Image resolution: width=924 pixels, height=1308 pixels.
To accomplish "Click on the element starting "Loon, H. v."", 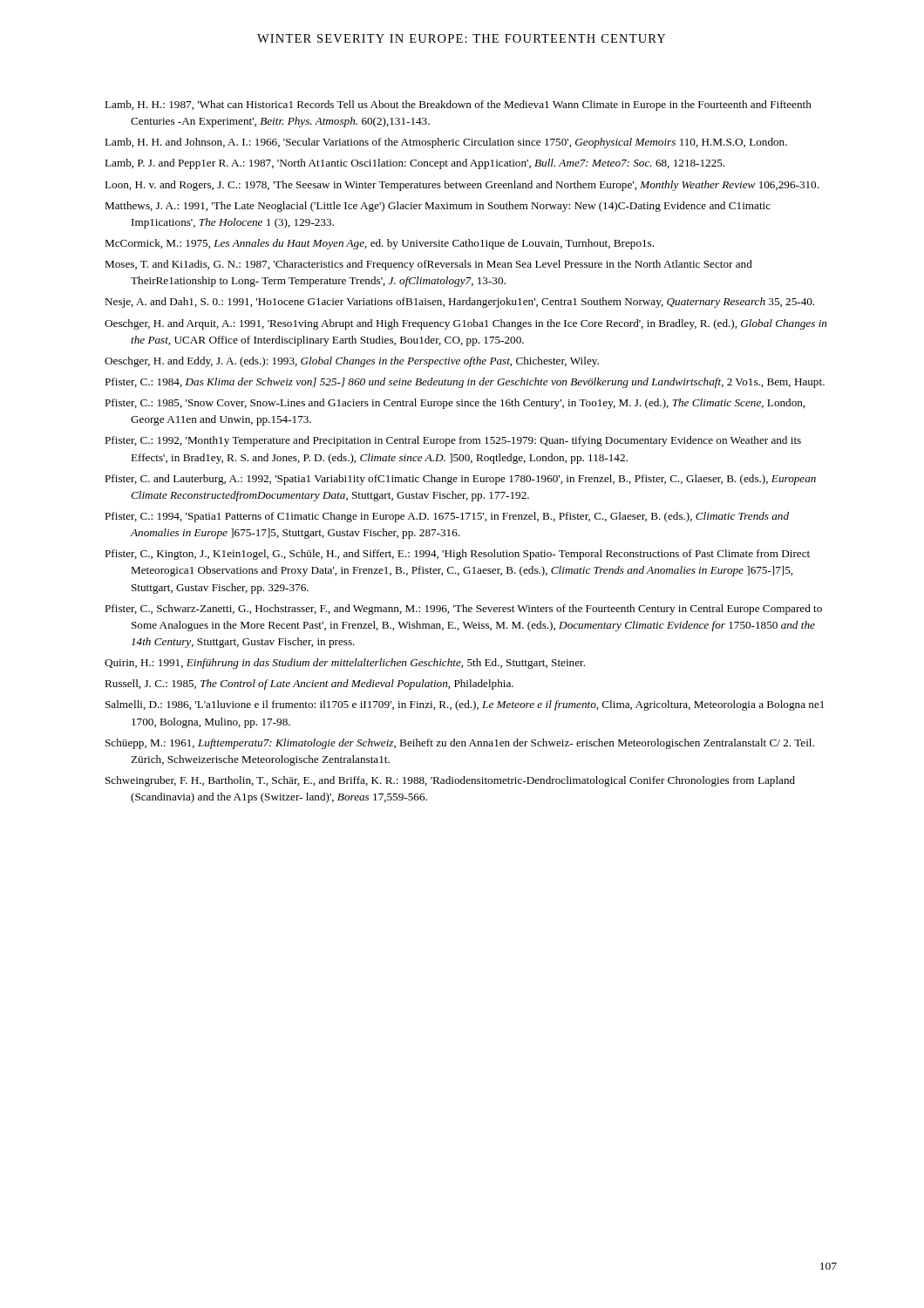I will tap(462, 184).
